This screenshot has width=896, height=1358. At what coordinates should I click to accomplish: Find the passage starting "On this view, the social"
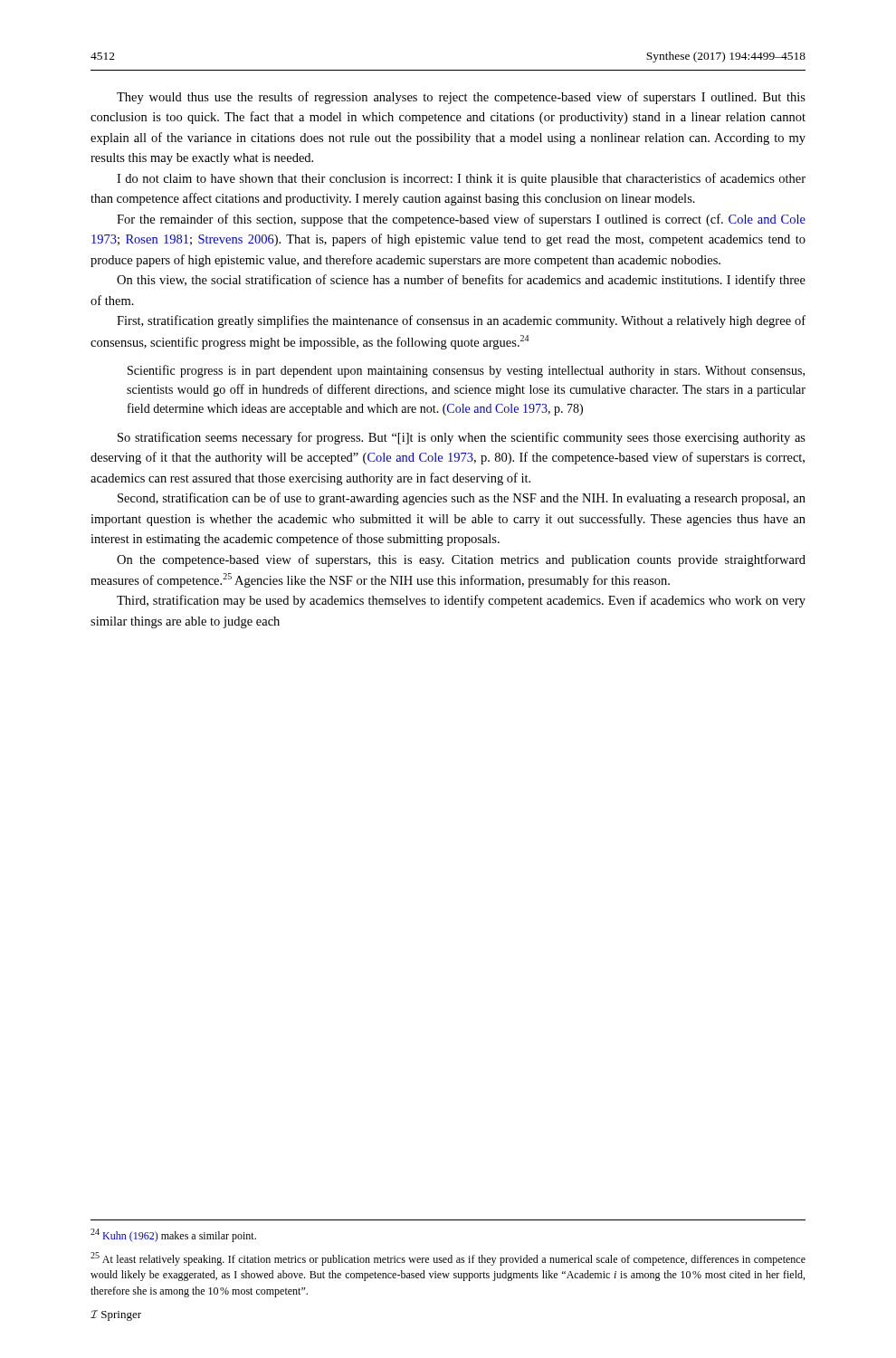point(448,290)
